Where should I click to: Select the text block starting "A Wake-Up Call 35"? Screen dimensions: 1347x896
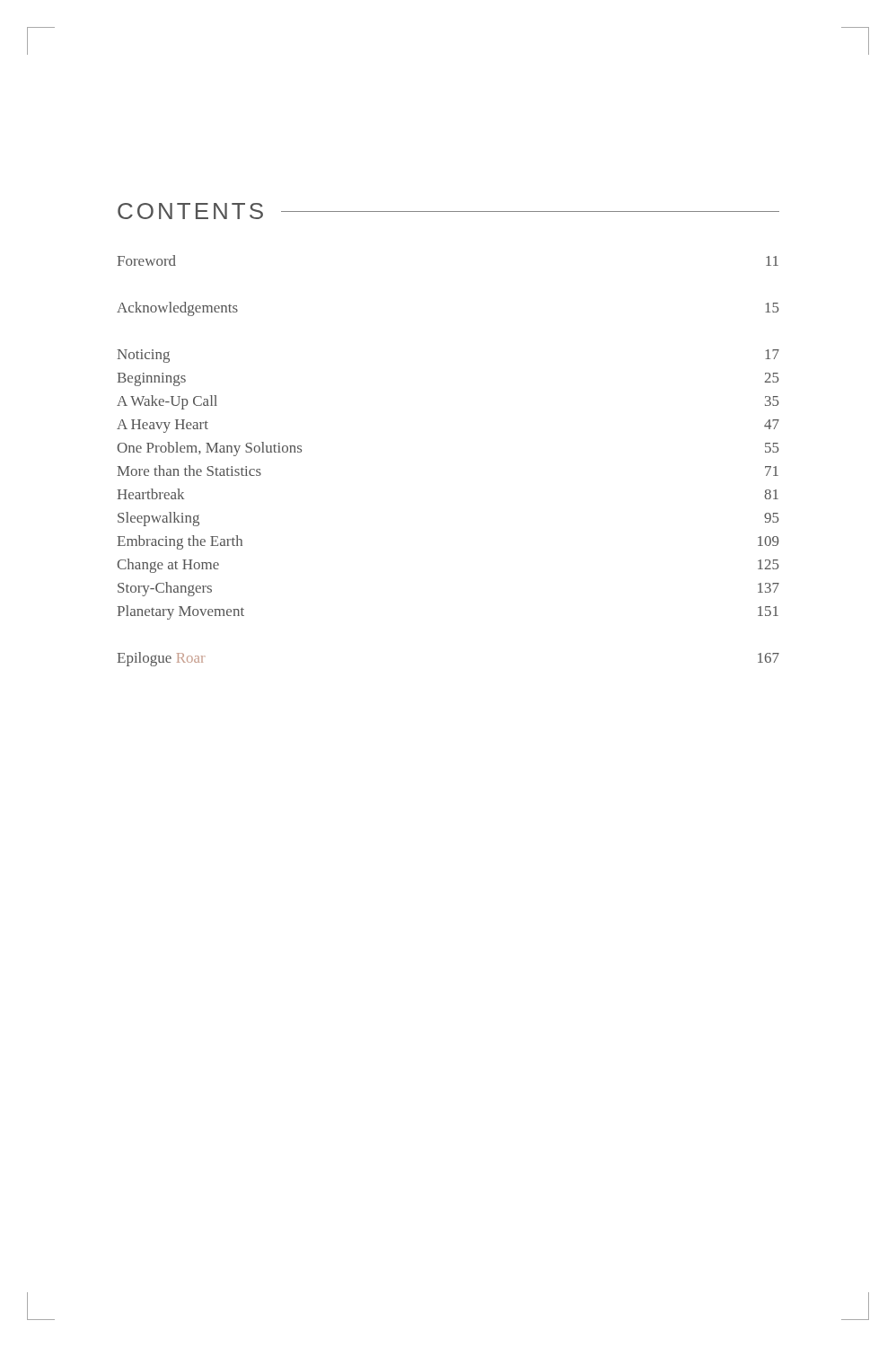(x=173, y=402)
